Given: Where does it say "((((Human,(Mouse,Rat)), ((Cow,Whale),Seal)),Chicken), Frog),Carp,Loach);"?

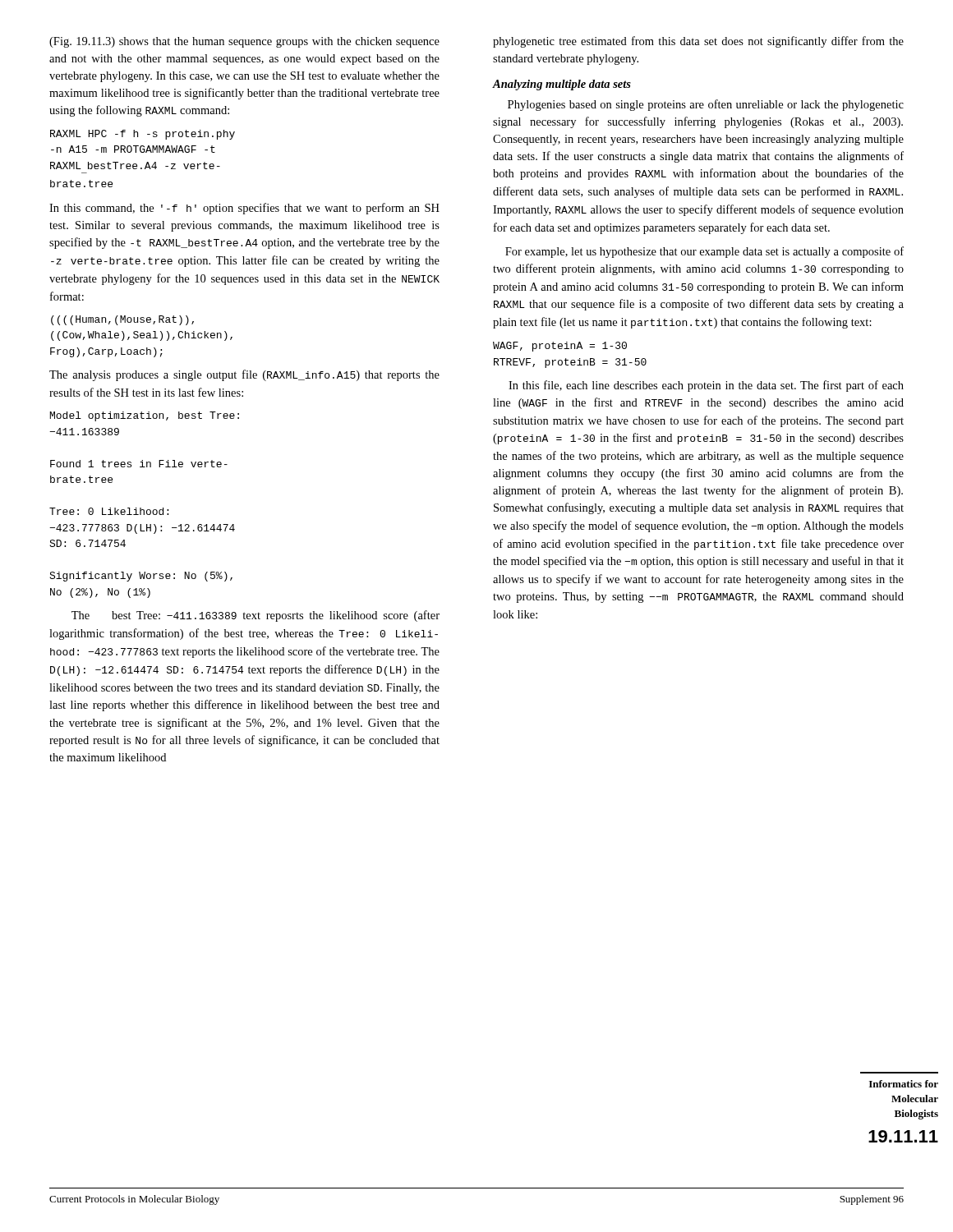Looking at the screenshot, I should pos(122,320).
